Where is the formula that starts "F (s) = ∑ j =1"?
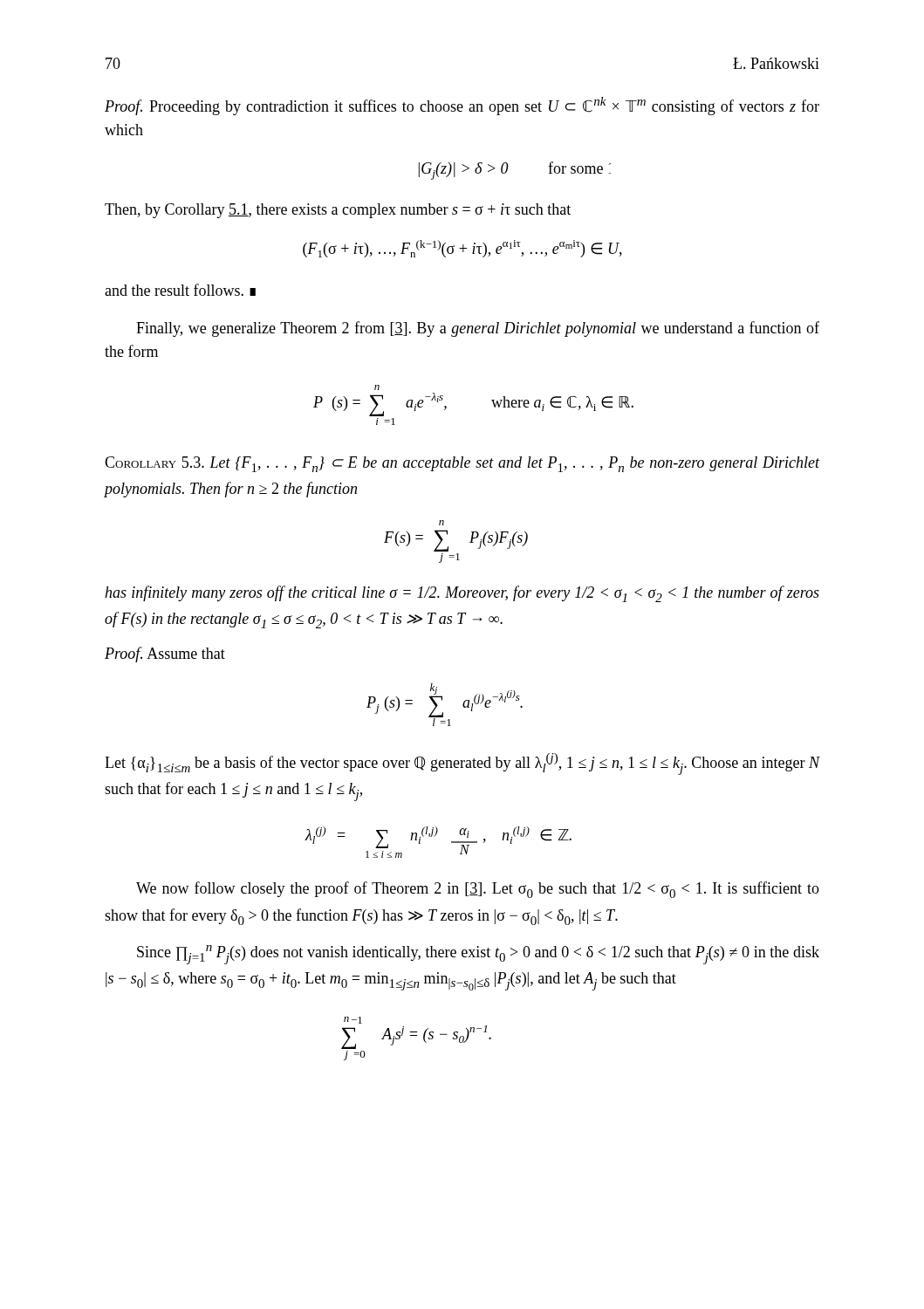 462,538
